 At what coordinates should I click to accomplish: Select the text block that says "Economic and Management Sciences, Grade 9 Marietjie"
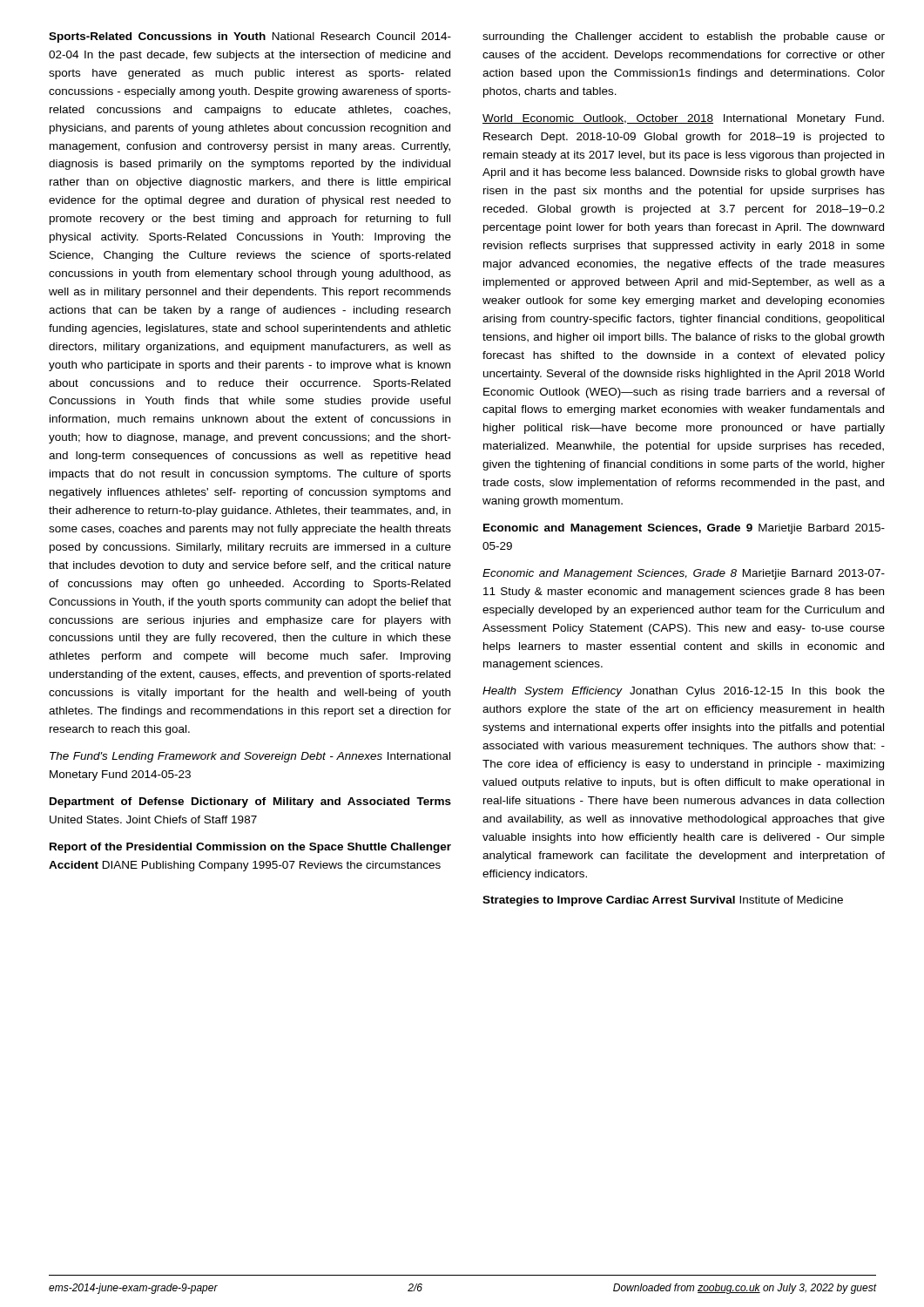[x=684, y=538]
